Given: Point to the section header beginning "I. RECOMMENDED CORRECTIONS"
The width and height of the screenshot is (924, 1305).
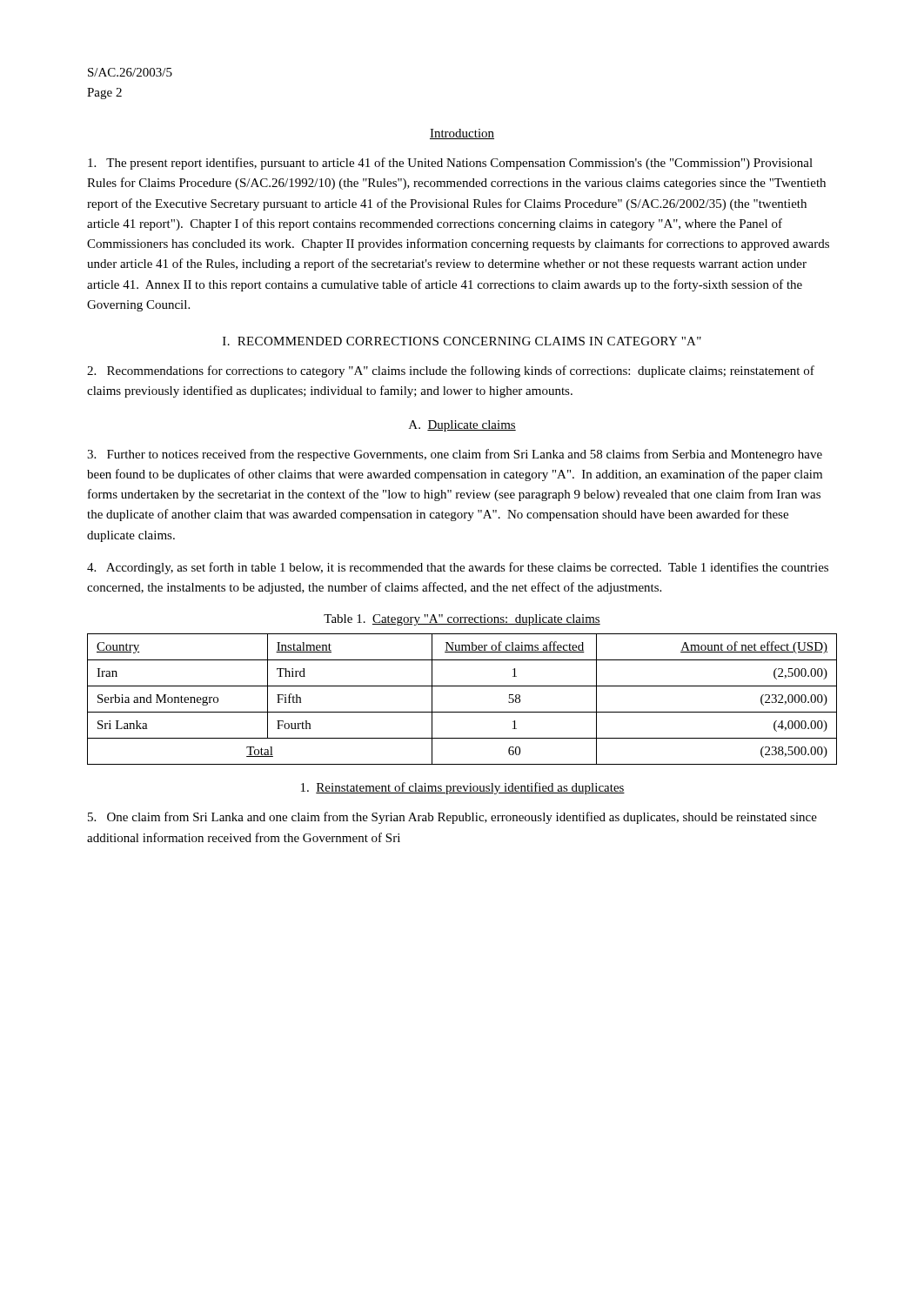Looking at the screenshot, I should point(462,341).
